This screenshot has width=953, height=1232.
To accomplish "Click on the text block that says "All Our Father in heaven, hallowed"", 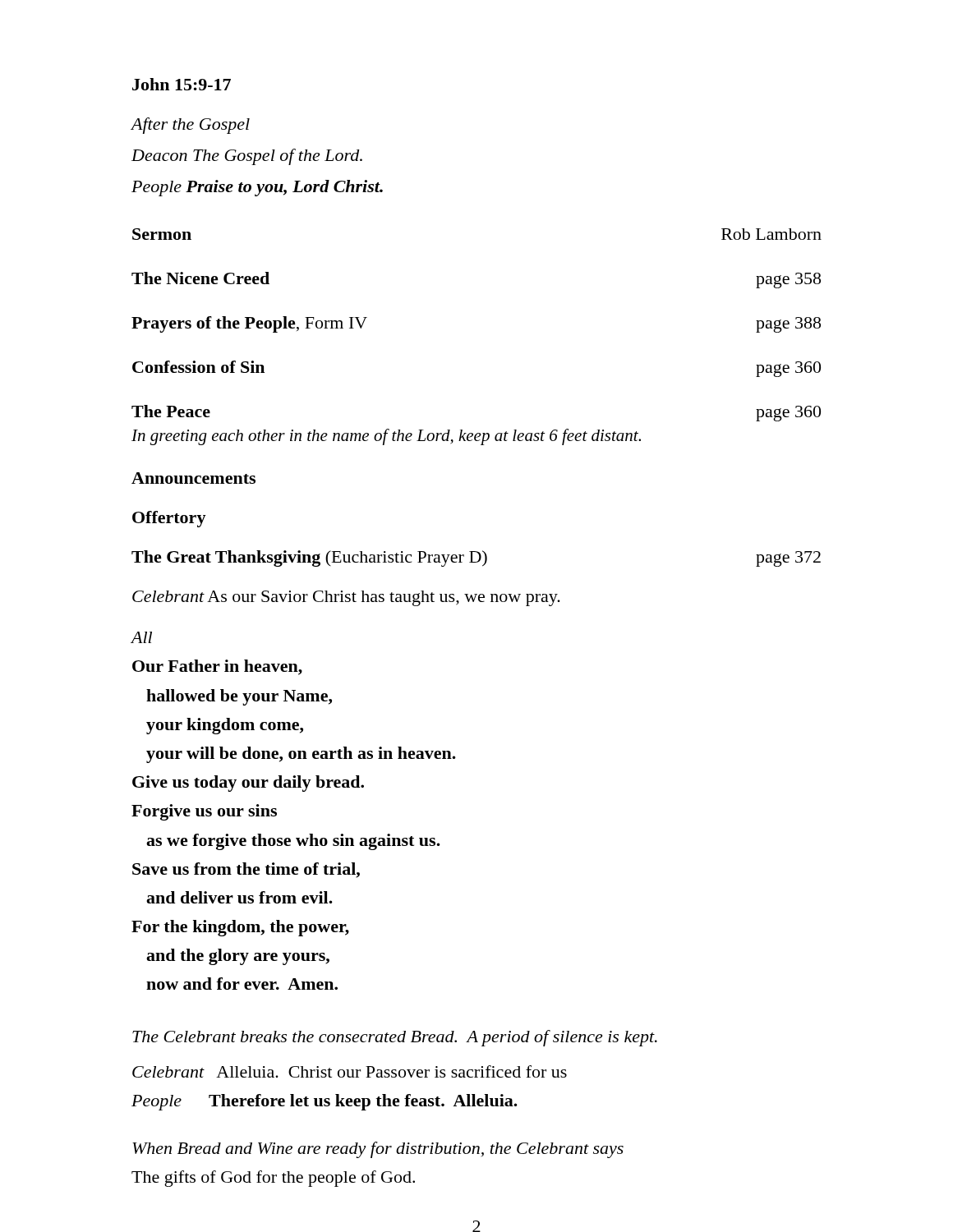I will (x=141, y=637).
